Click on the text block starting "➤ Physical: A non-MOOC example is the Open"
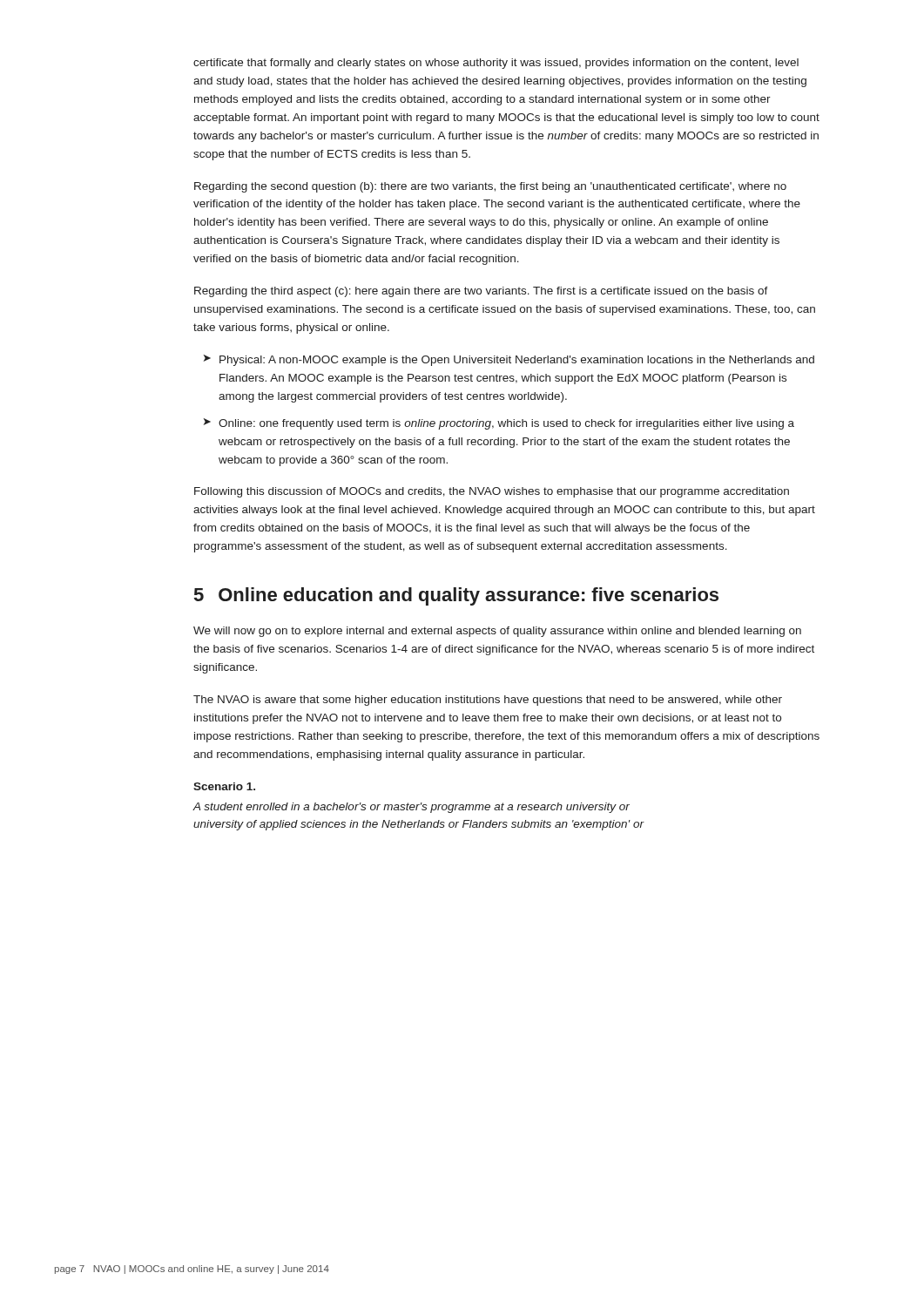The height and width of the screenshot is (1307, 924). click(511, 378)
